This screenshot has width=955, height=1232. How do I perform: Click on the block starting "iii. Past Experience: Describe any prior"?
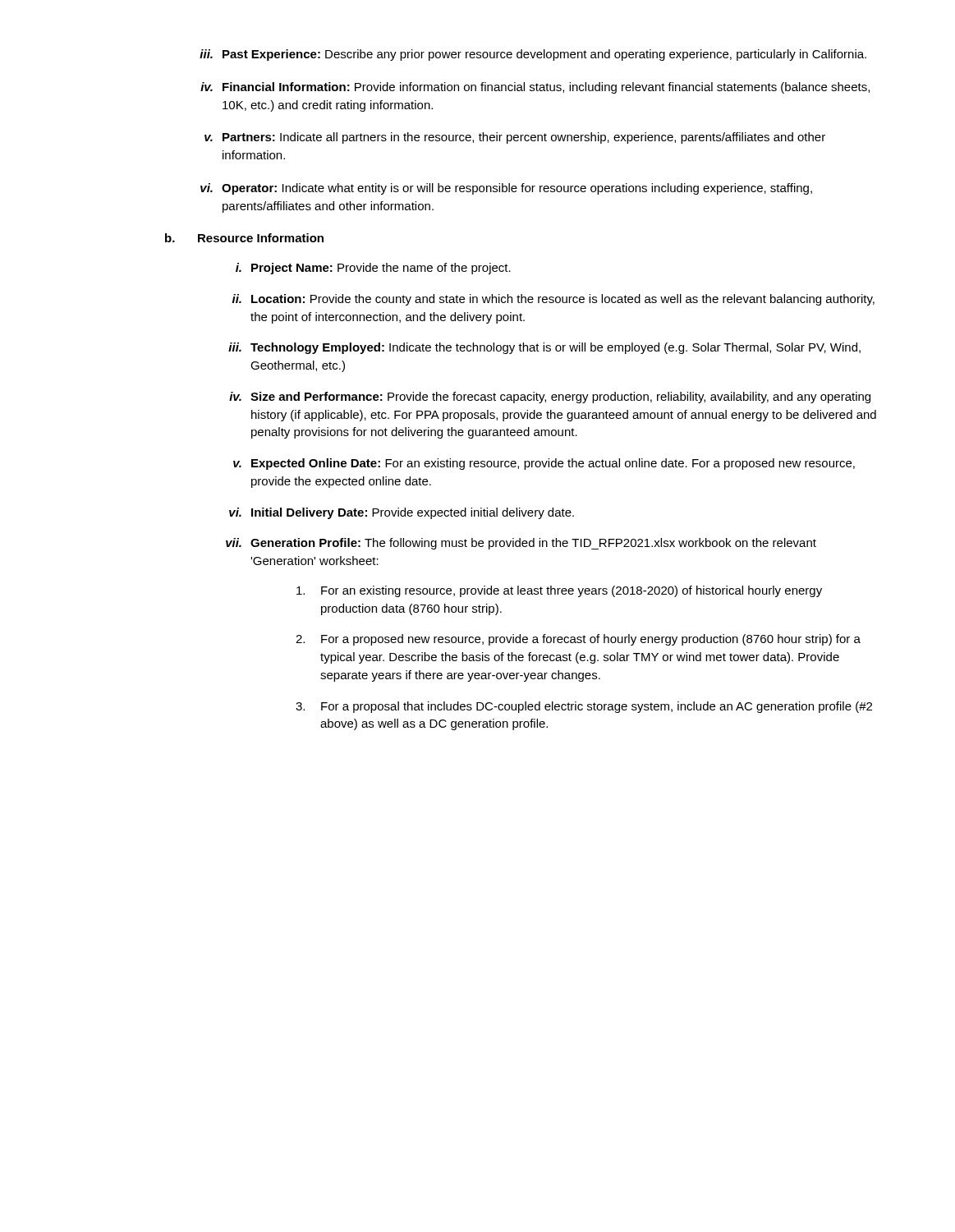[x=523, y=54]
